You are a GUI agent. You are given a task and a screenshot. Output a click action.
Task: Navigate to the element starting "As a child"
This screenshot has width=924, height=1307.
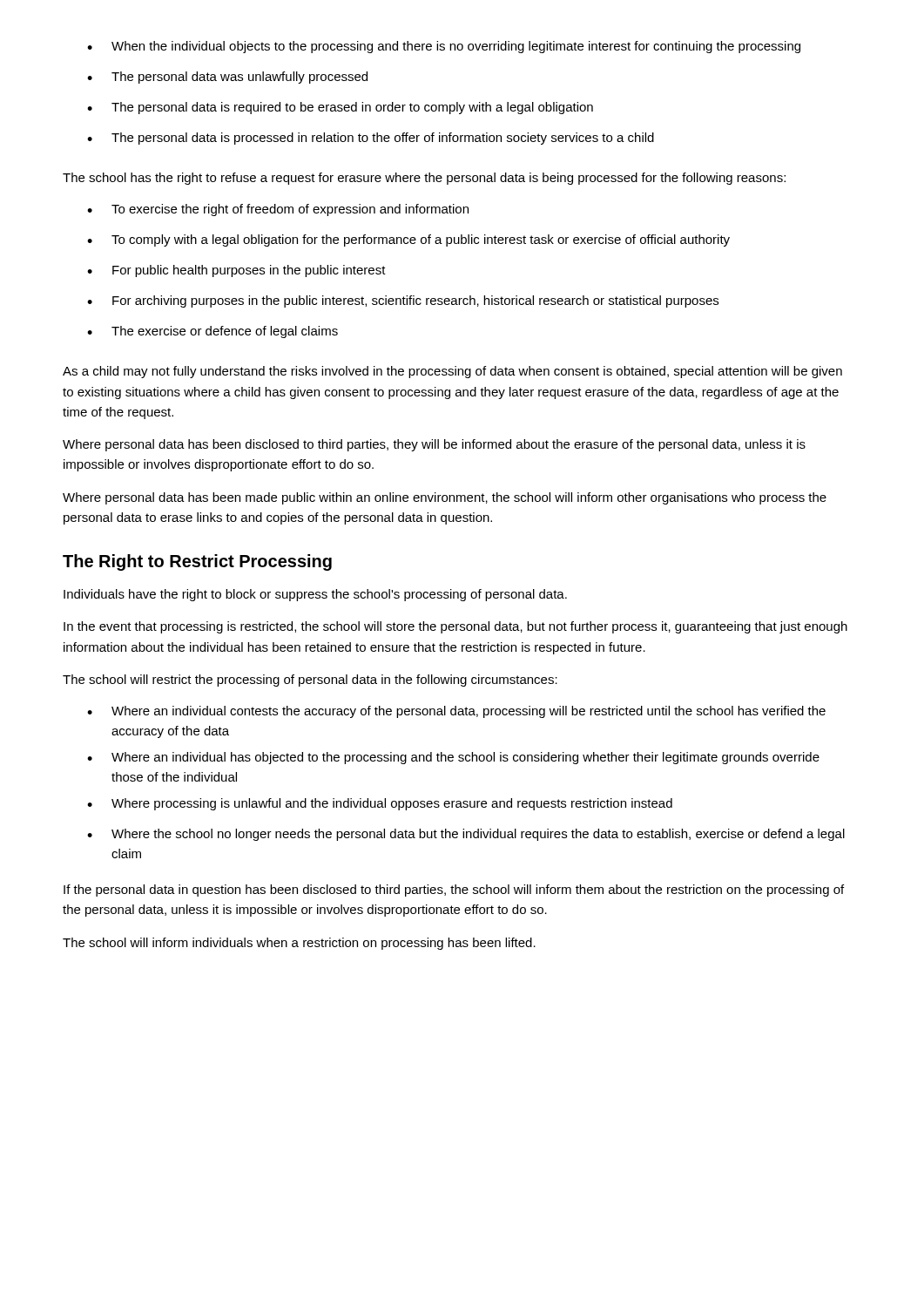(x=459, y=391)
